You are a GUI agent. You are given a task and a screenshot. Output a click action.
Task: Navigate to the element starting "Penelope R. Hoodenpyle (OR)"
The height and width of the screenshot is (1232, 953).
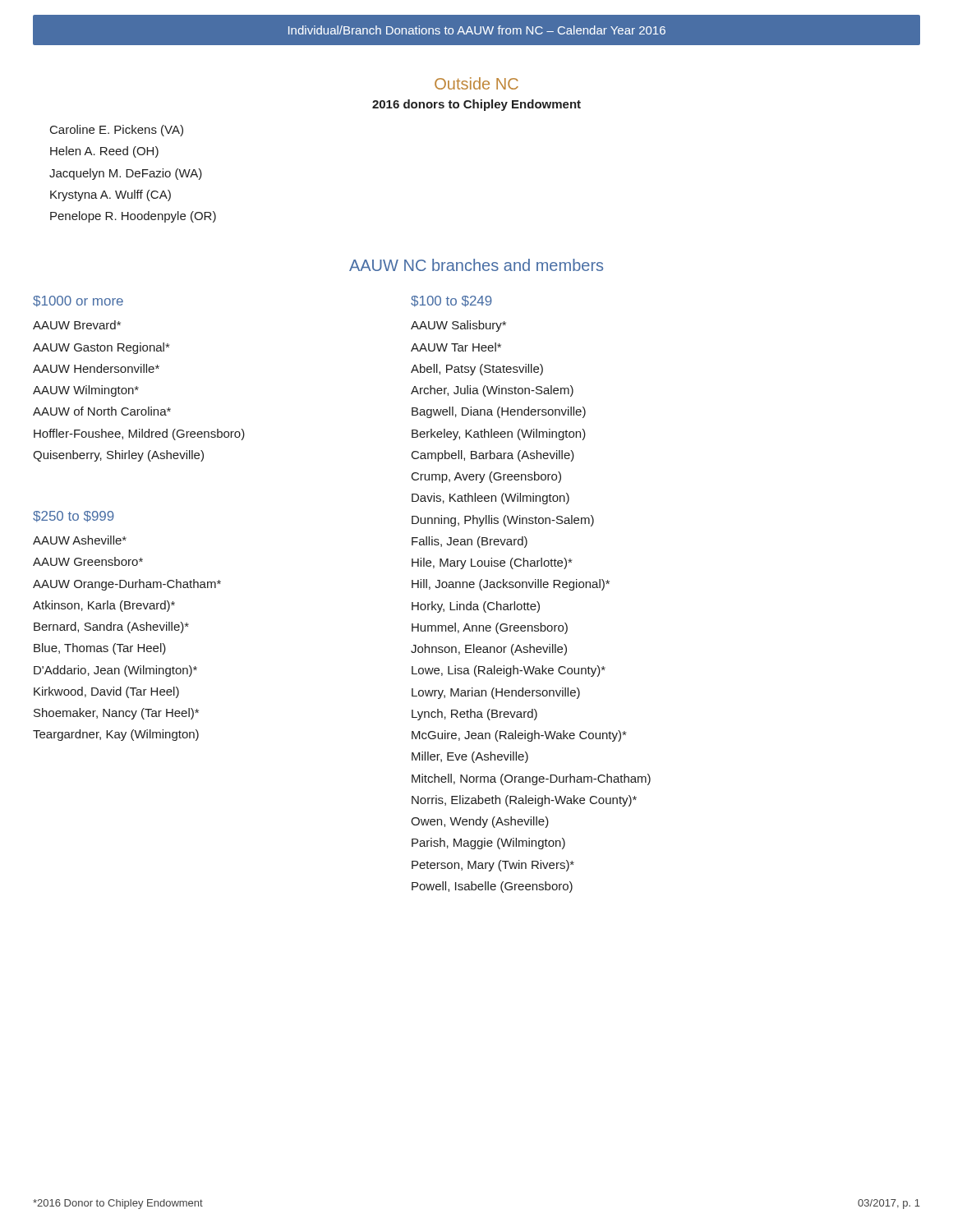[133, 216]
